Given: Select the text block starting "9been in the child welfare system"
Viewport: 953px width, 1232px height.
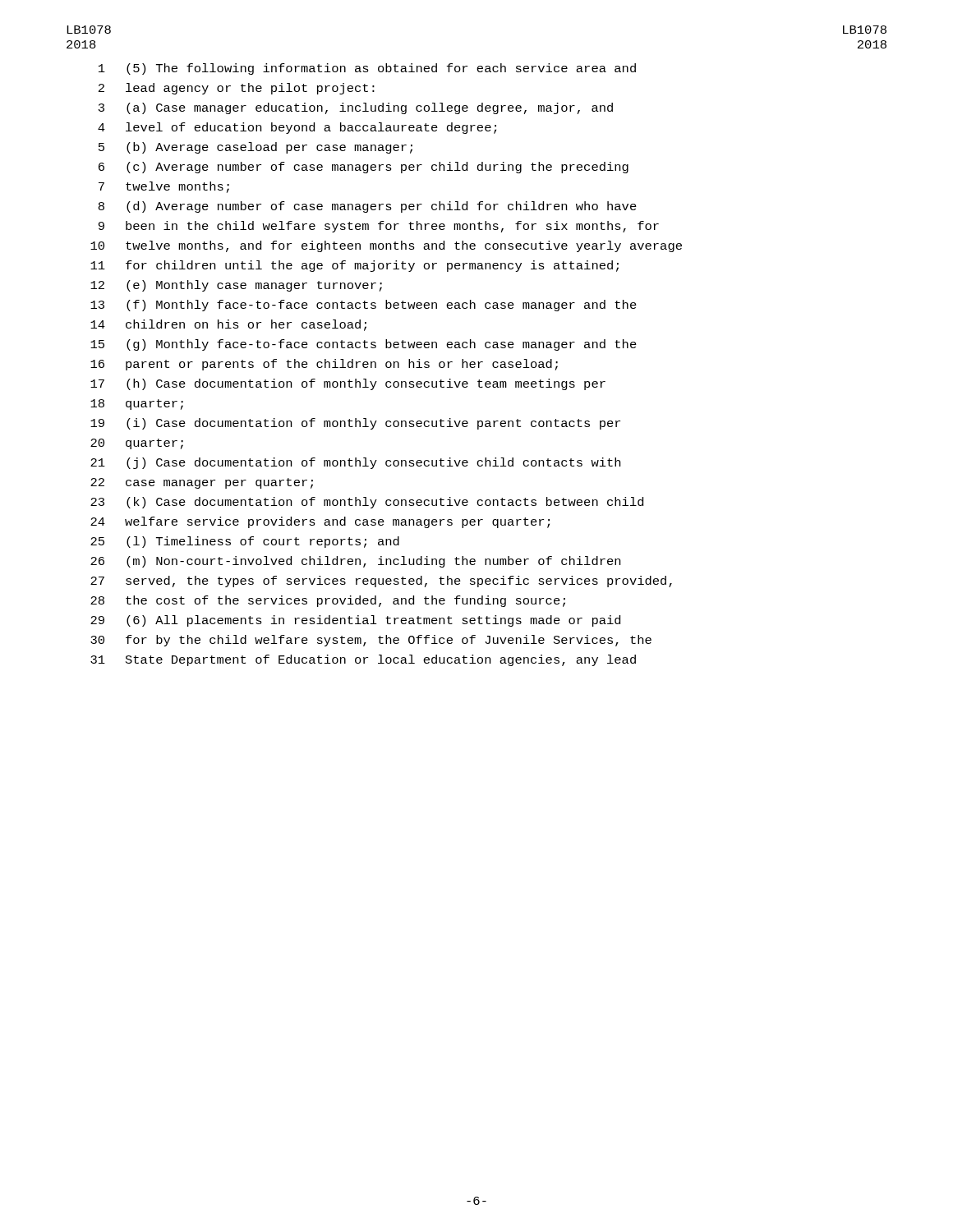Looking at the screenshot, I should [476, 227].
